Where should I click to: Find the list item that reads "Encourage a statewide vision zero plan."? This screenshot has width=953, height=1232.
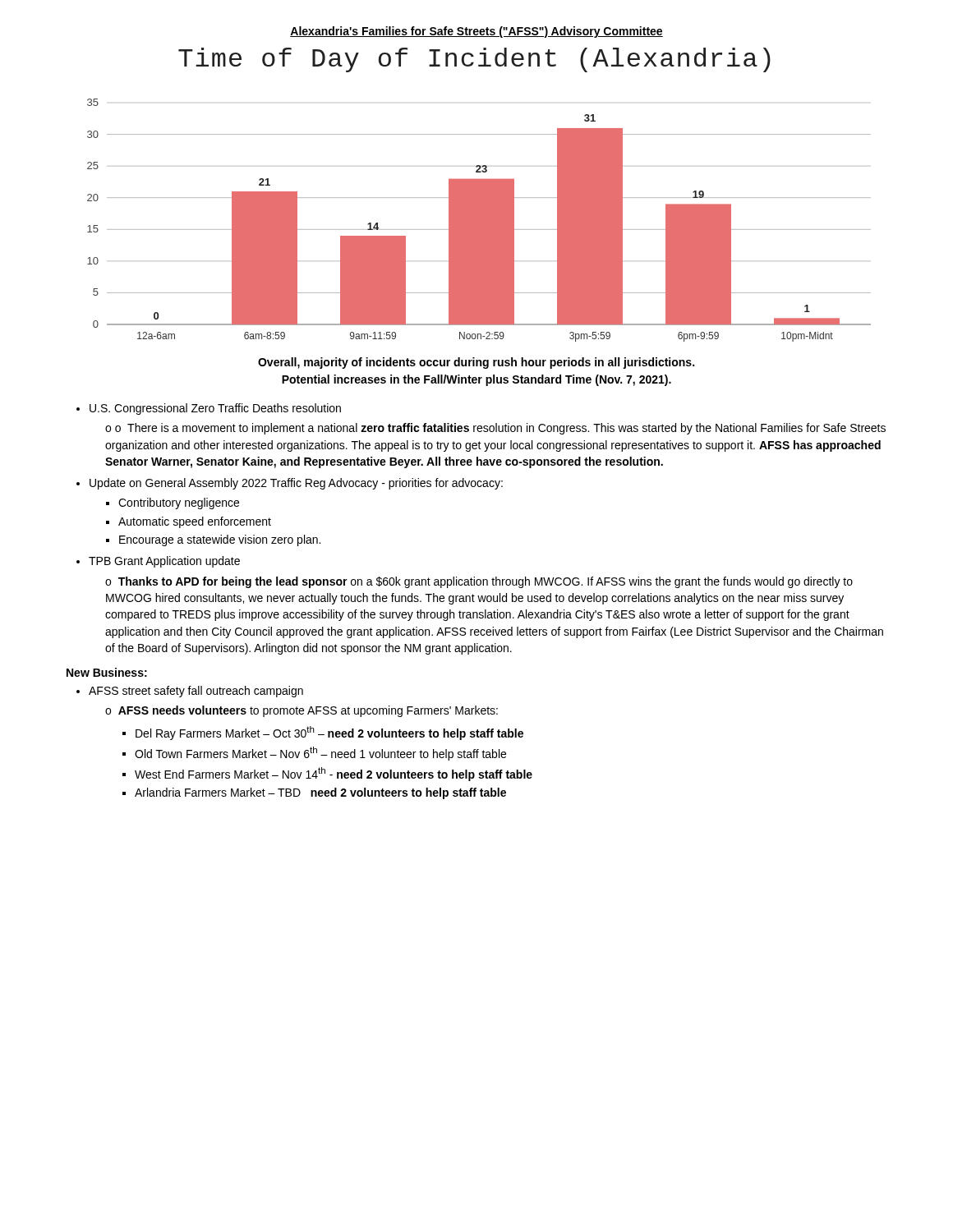tap(220, 540)
